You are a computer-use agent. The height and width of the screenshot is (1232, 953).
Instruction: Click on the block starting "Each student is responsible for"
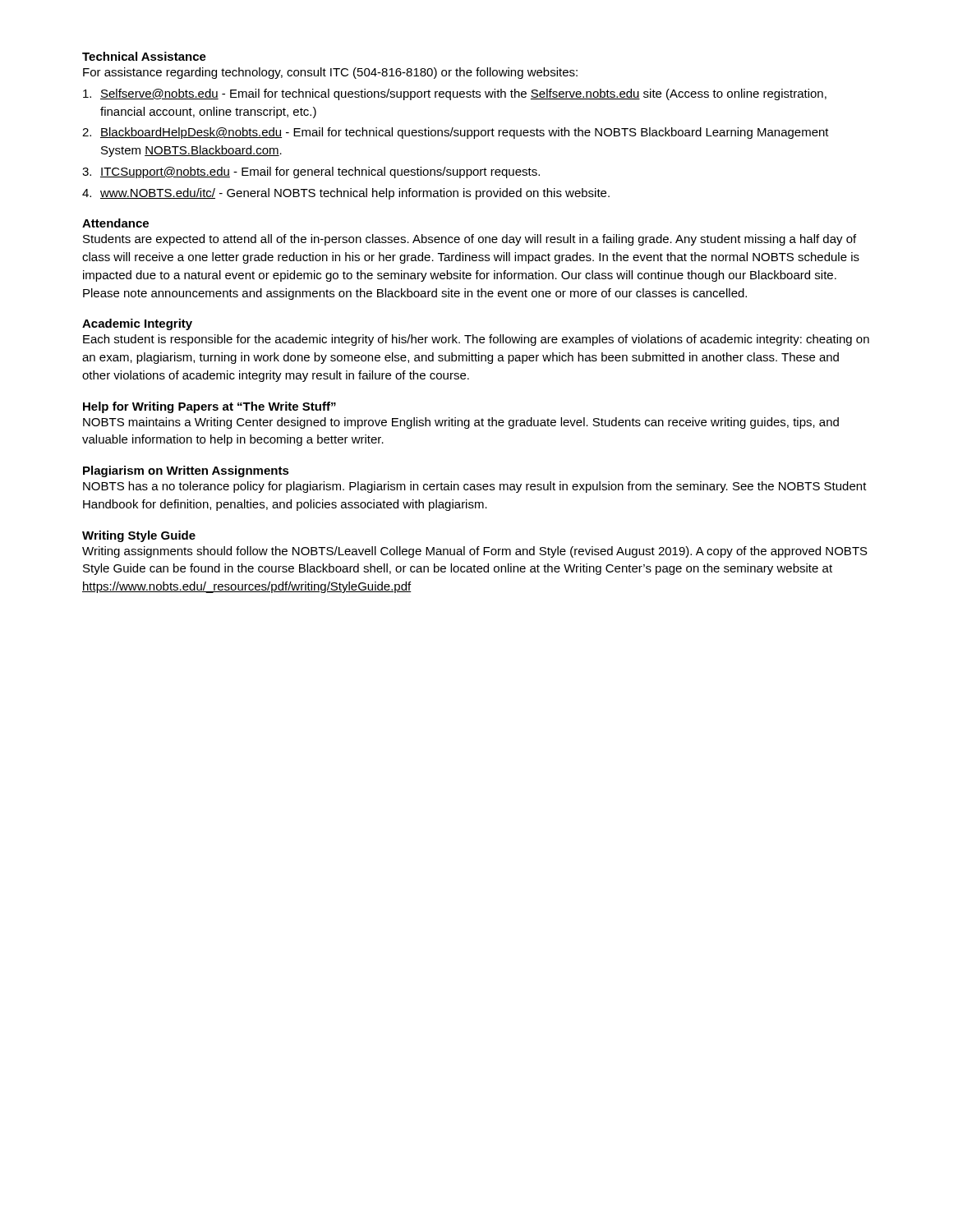tap(476, 357)
